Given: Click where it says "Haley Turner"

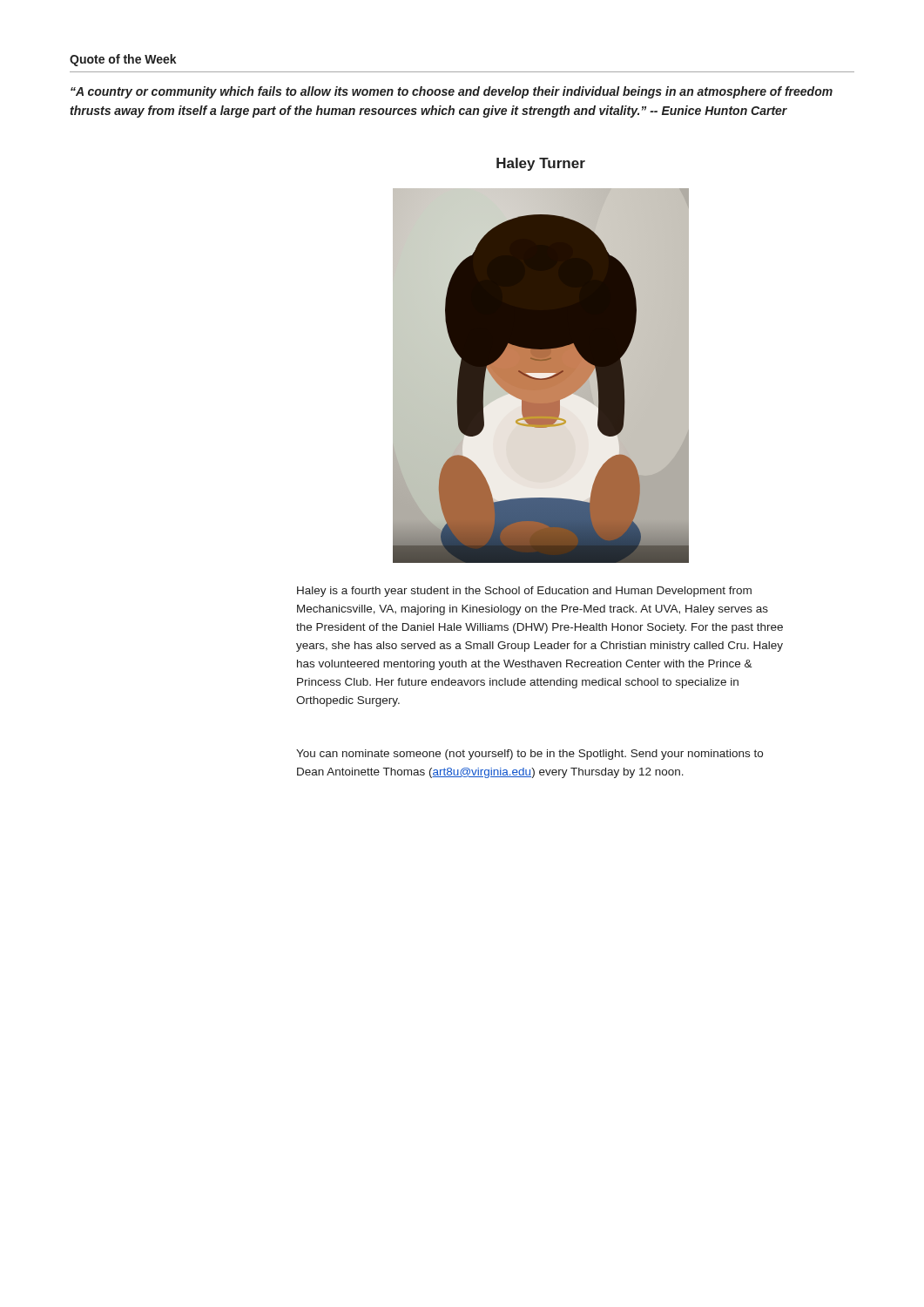Looking at the screenshot, I should (540, 164).
